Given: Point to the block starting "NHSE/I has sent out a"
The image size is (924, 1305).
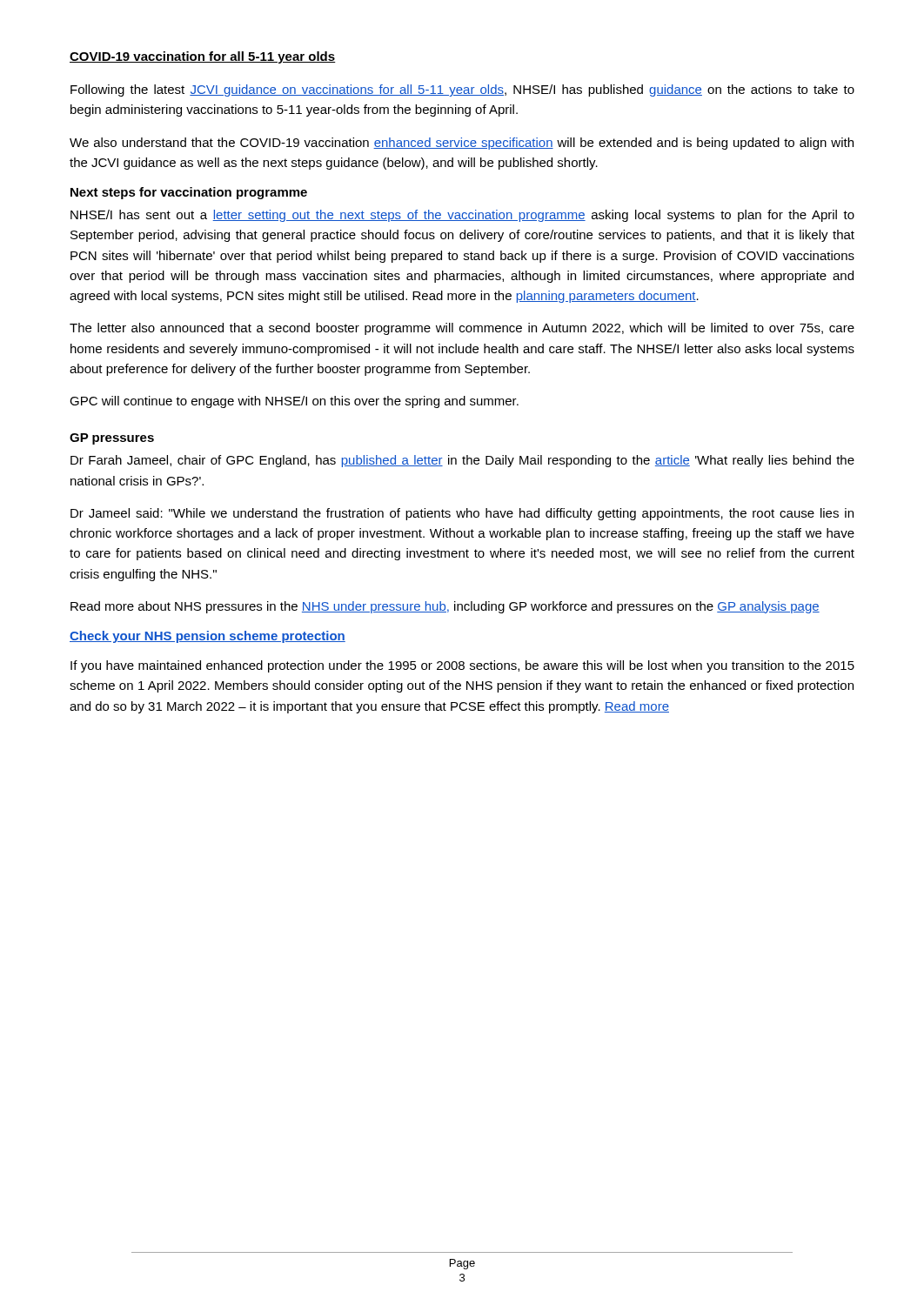Looking at the screenshot, I should click(x=462, y=255).
